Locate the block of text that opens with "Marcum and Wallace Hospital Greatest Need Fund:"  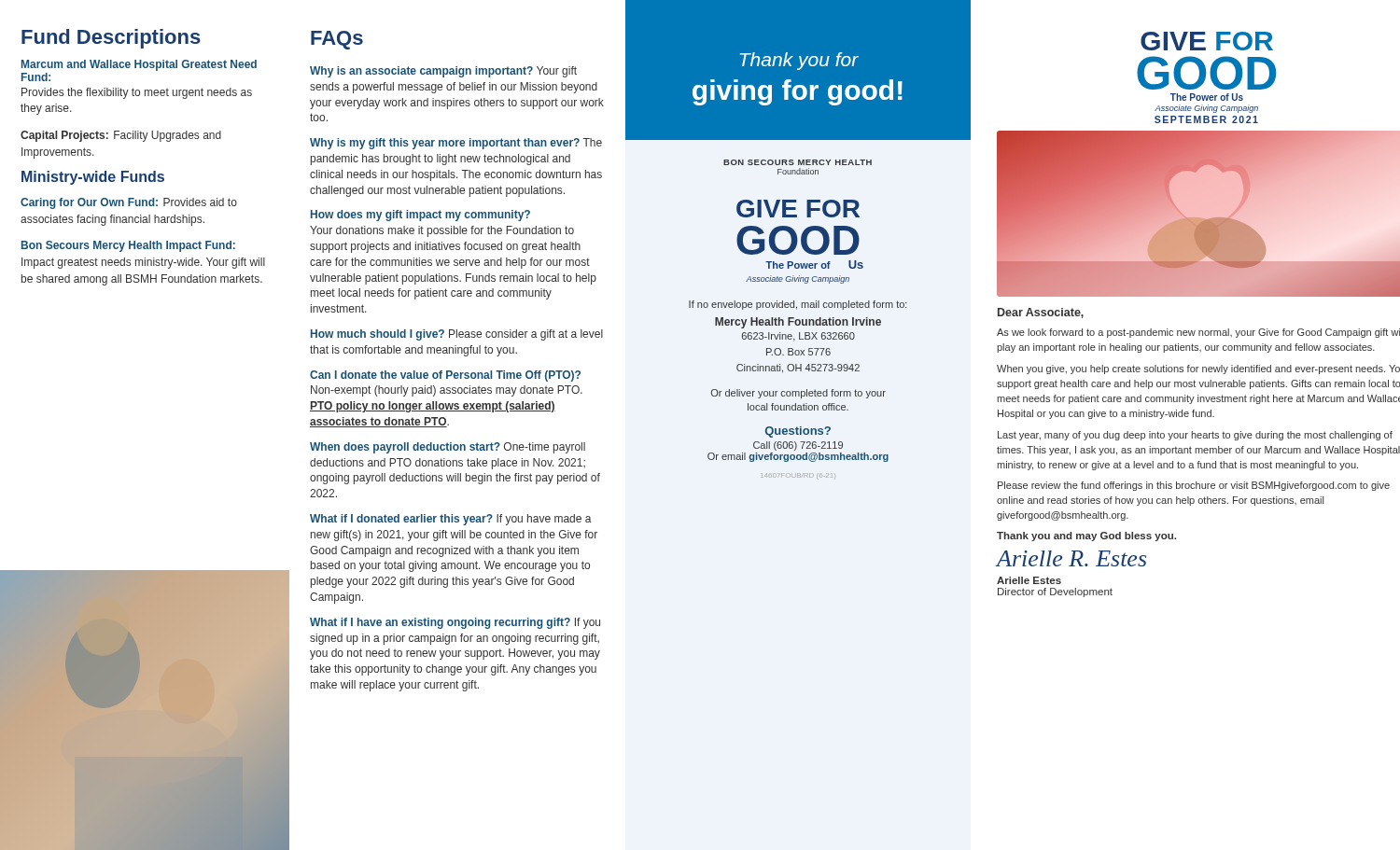[145, 87]
